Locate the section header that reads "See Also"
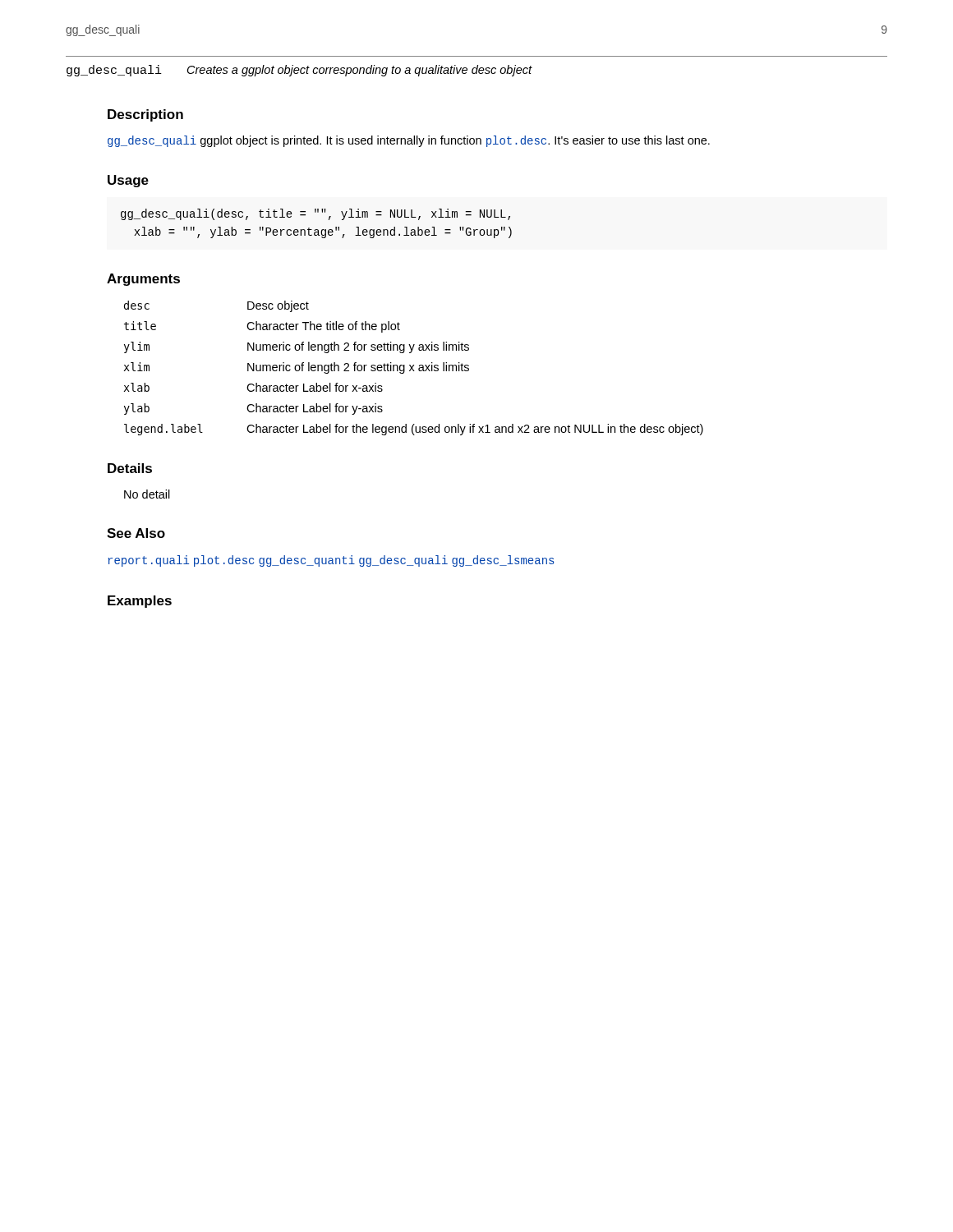 click(136, 533)
